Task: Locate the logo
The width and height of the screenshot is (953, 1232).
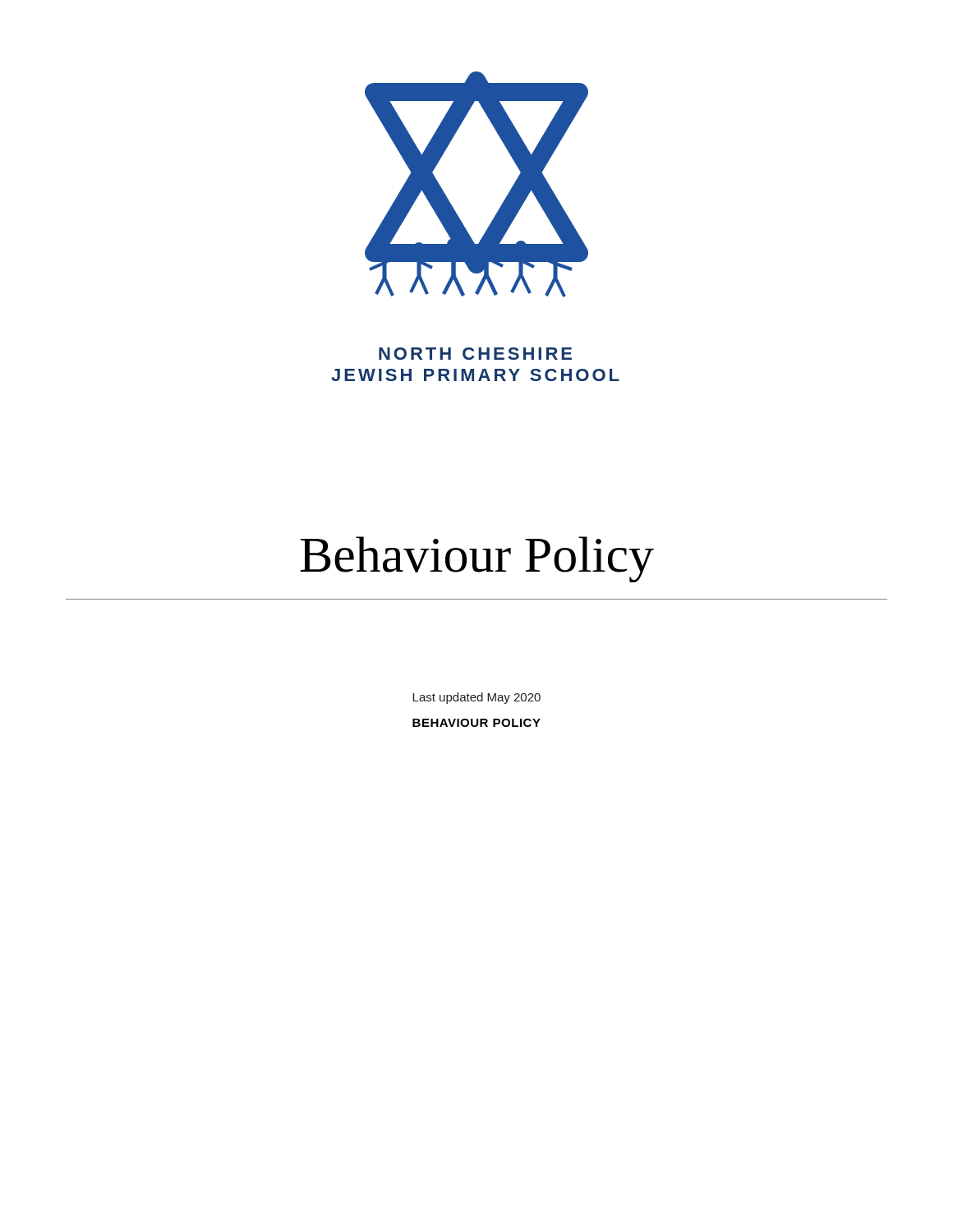Action: point(476,226)
